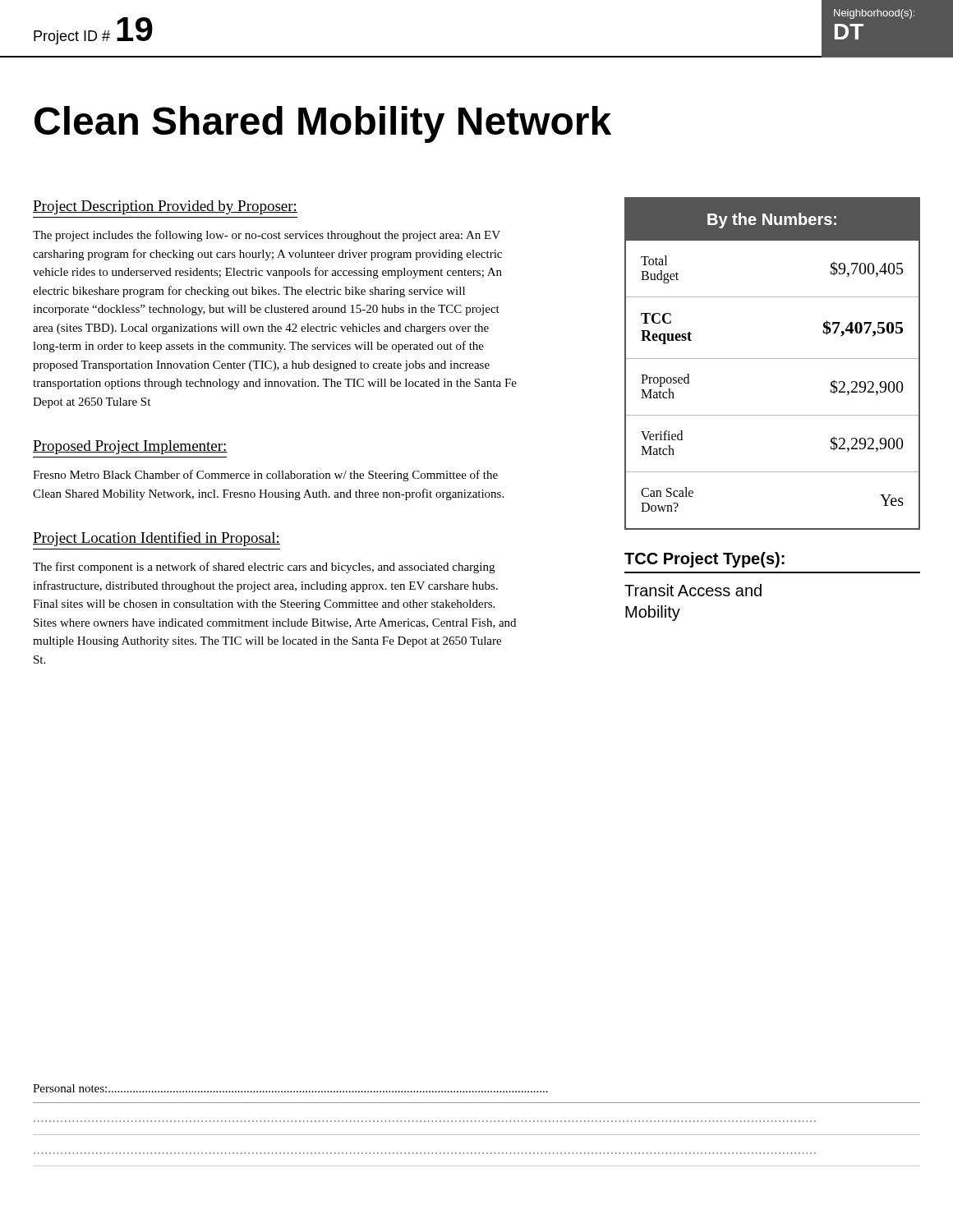Point to the passage starting "The first component is a"
Screen dimensions: 1232x953
click(275, 613)
